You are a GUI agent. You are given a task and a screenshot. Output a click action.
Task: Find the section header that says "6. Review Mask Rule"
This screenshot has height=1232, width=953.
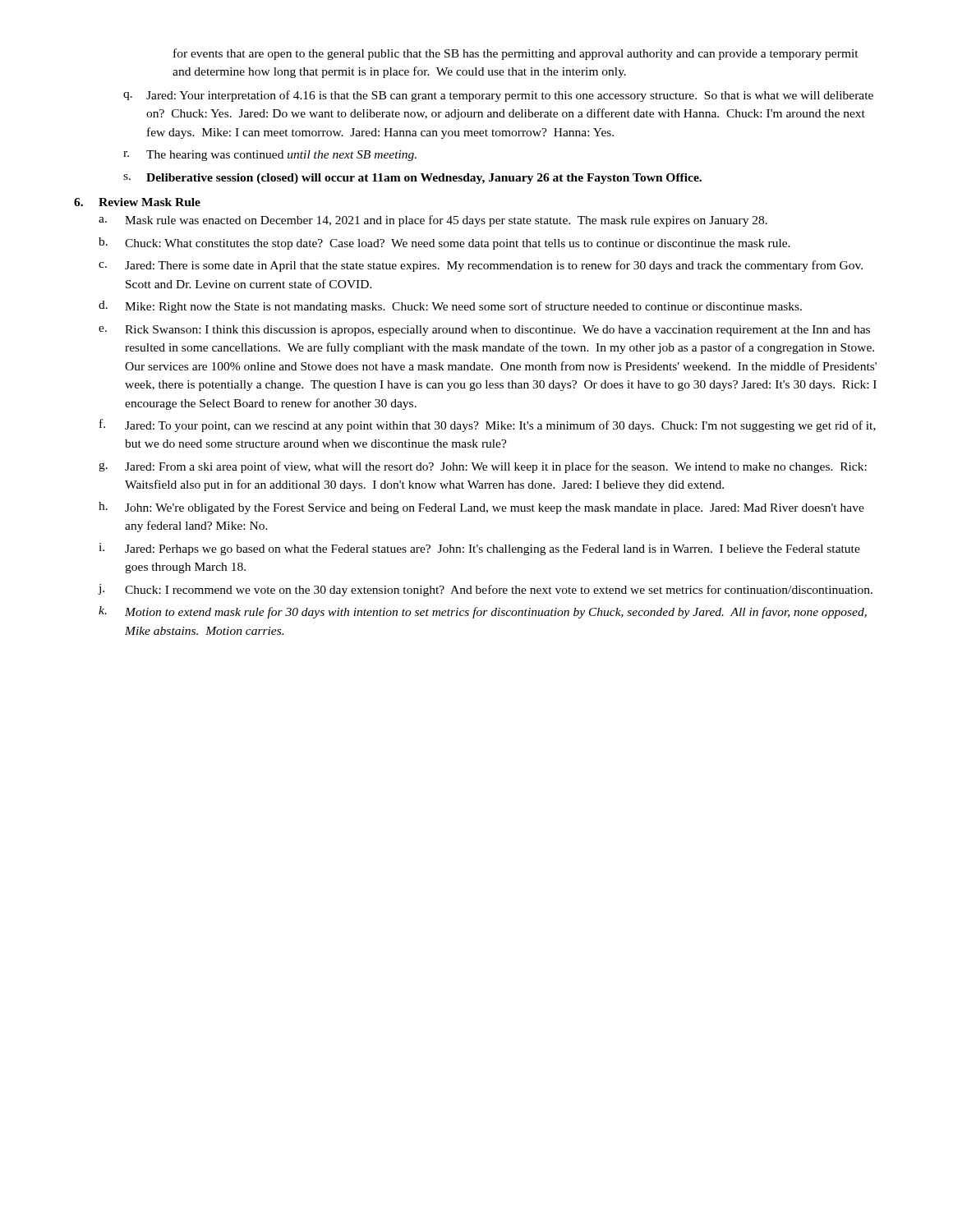[x=137, y=202]
